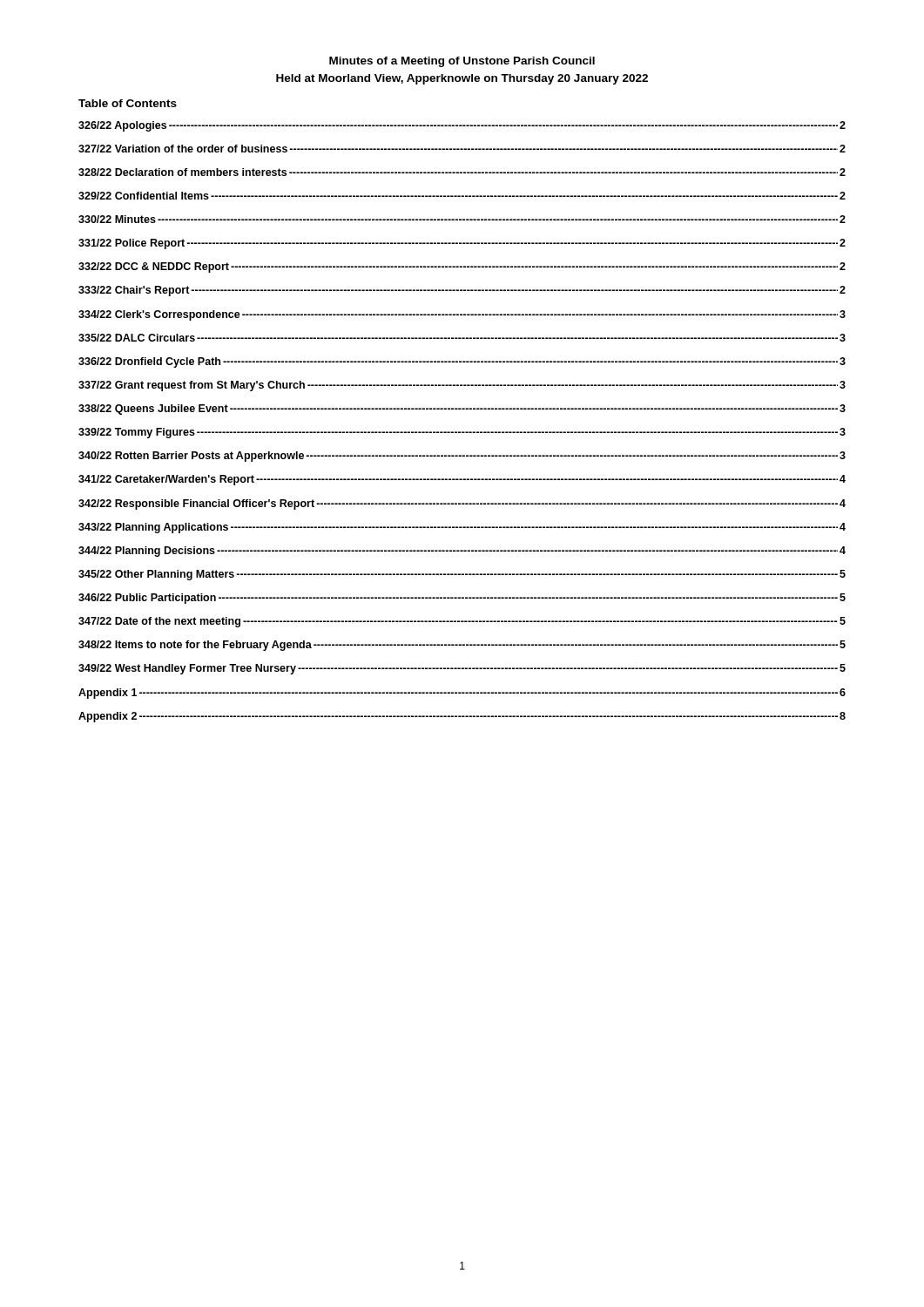The width and height of the screenshot is (924, 1307).
Task: Locate the list item that reads "339/22 Tommy Figures 3"
Action: point(462,433)
